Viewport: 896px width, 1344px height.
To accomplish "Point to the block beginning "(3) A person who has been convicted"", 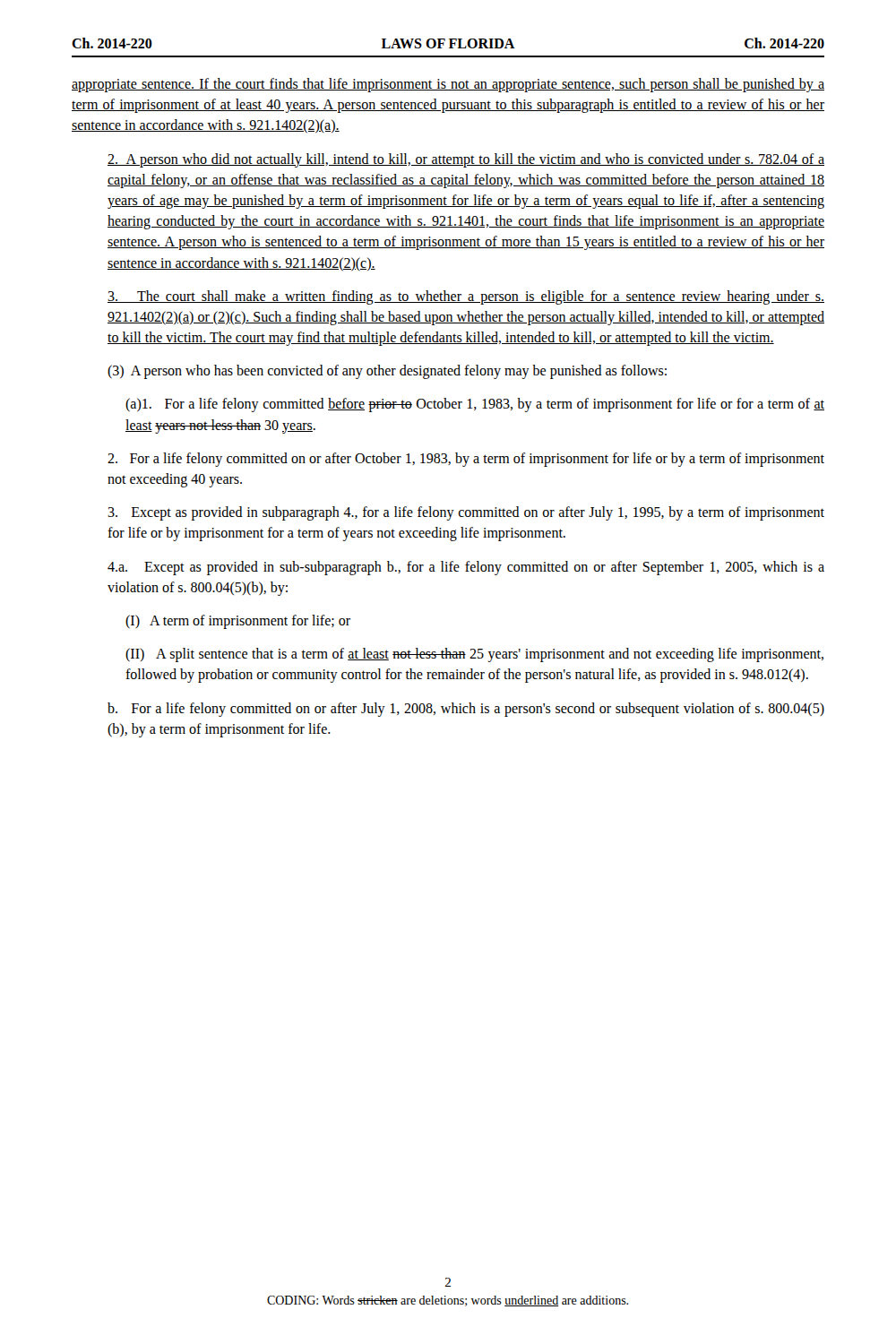I will [x=388, y=371].
